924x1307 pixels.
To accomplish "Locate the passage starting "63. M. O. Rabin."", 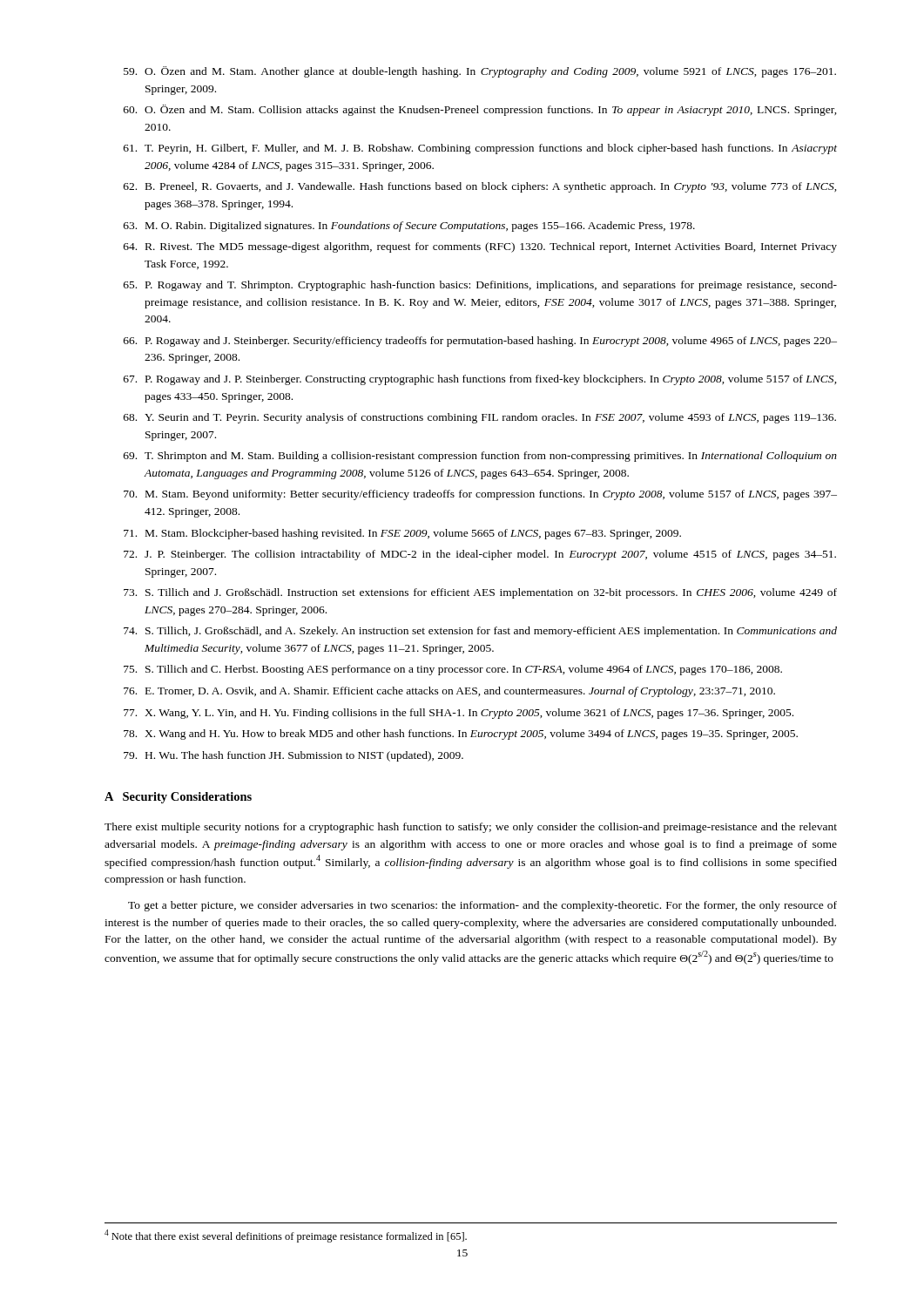I will tap(471, 225).
